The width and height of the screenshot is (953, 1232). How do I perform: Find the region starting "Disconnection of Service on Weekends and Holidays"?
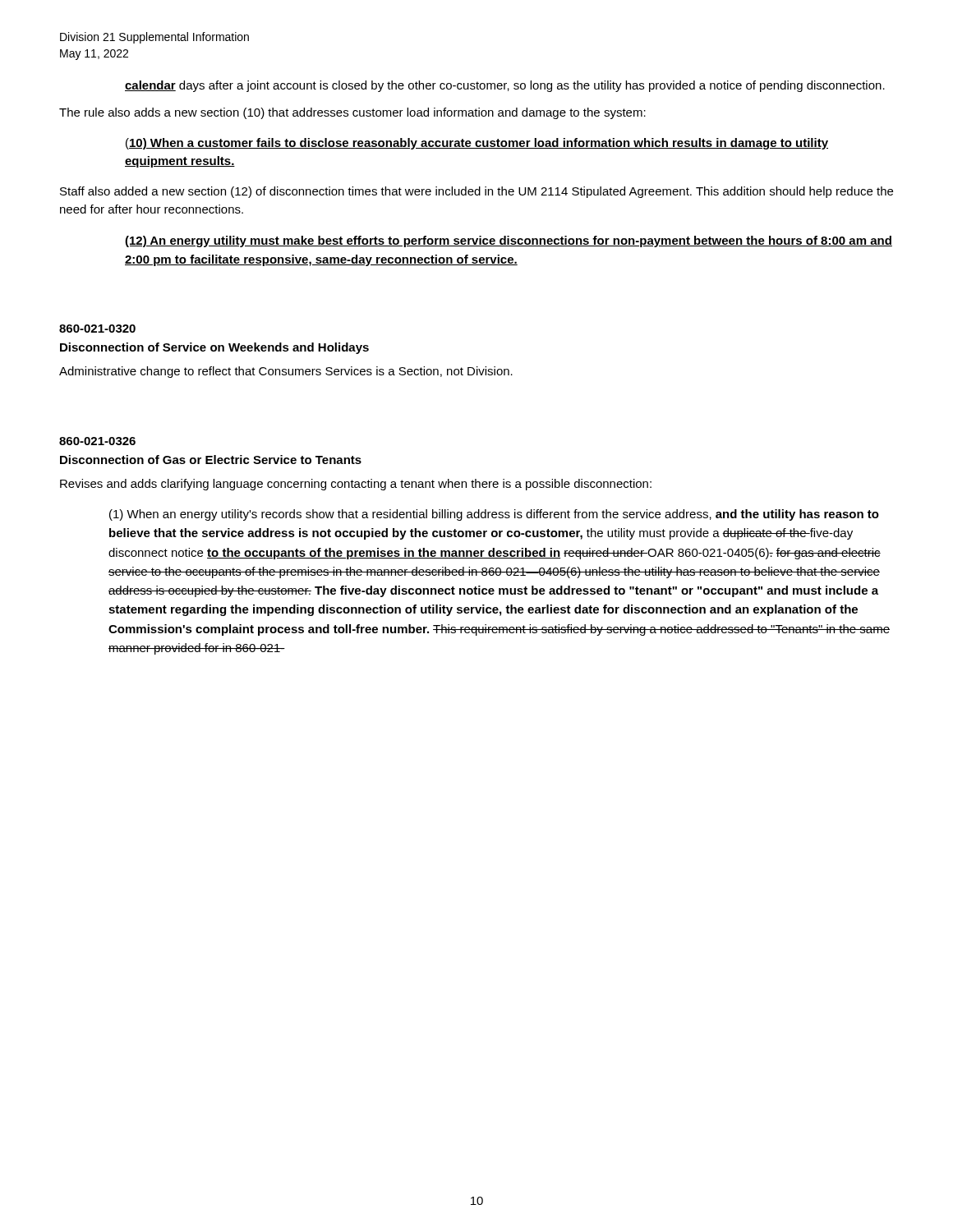214,347
